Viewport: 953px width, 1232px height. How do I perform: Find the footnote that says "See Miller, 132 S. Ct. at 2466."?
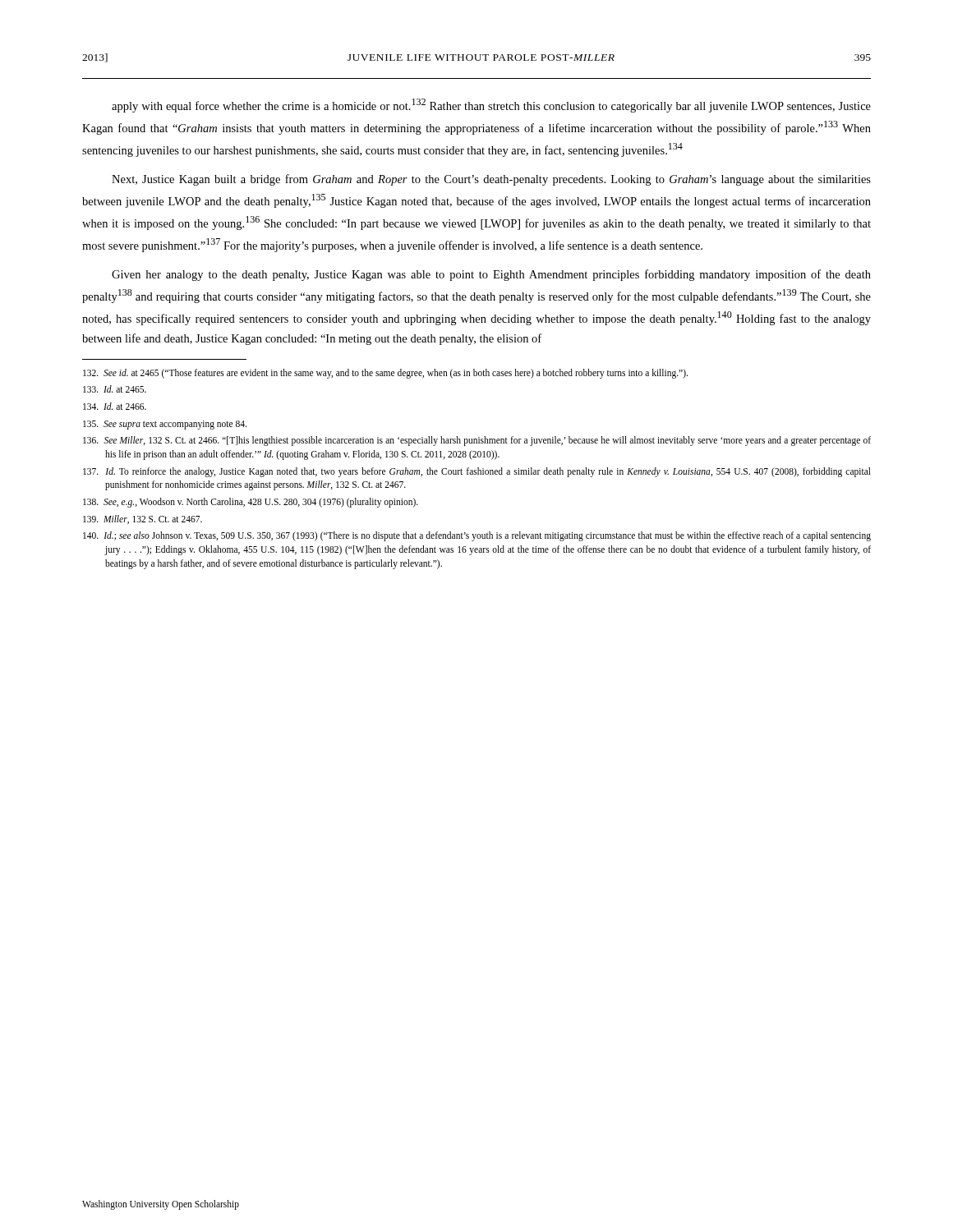476,447
